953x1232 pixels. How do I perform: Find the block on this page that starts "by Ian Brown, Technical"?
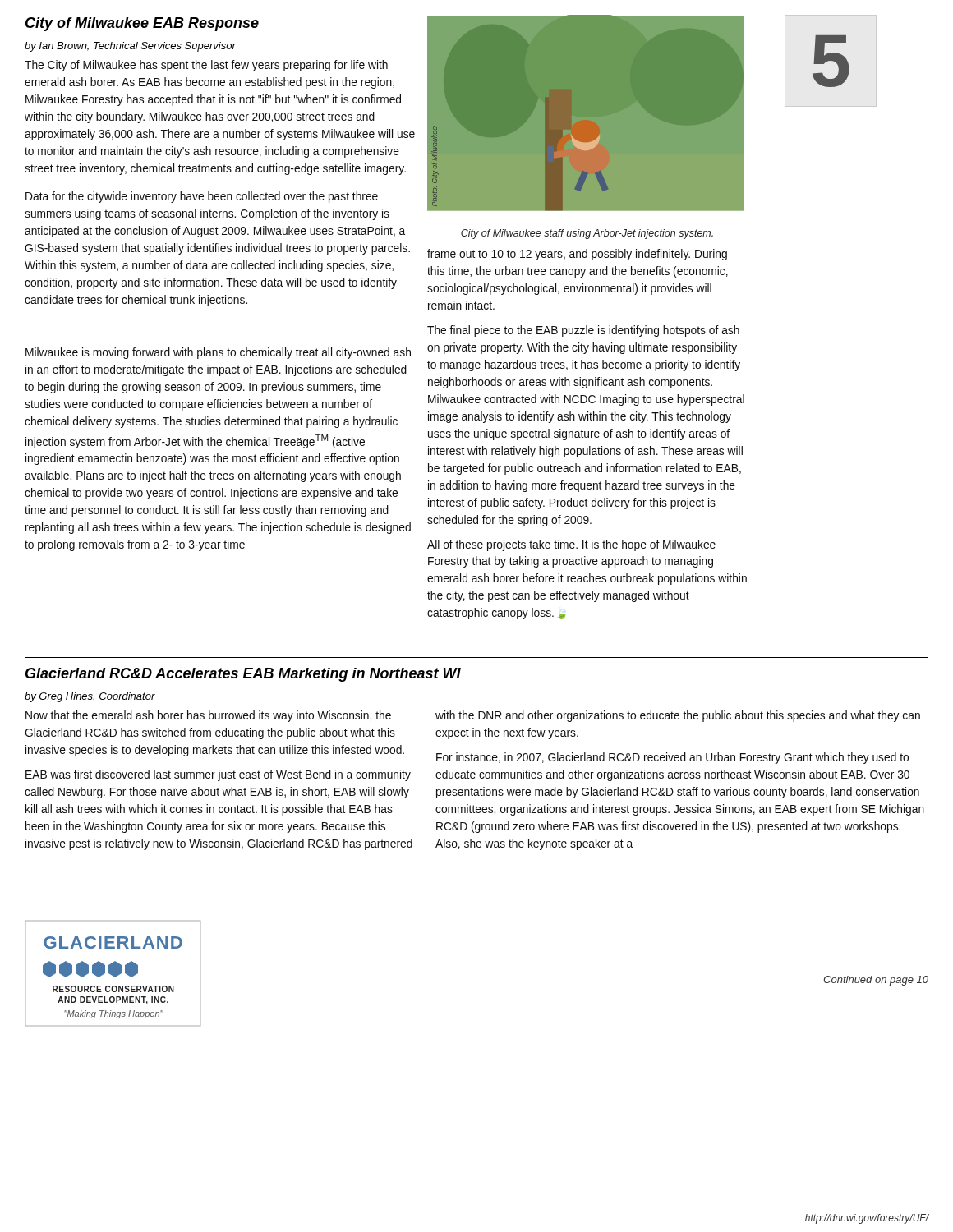pyautogui.click(x=222, y=46)
